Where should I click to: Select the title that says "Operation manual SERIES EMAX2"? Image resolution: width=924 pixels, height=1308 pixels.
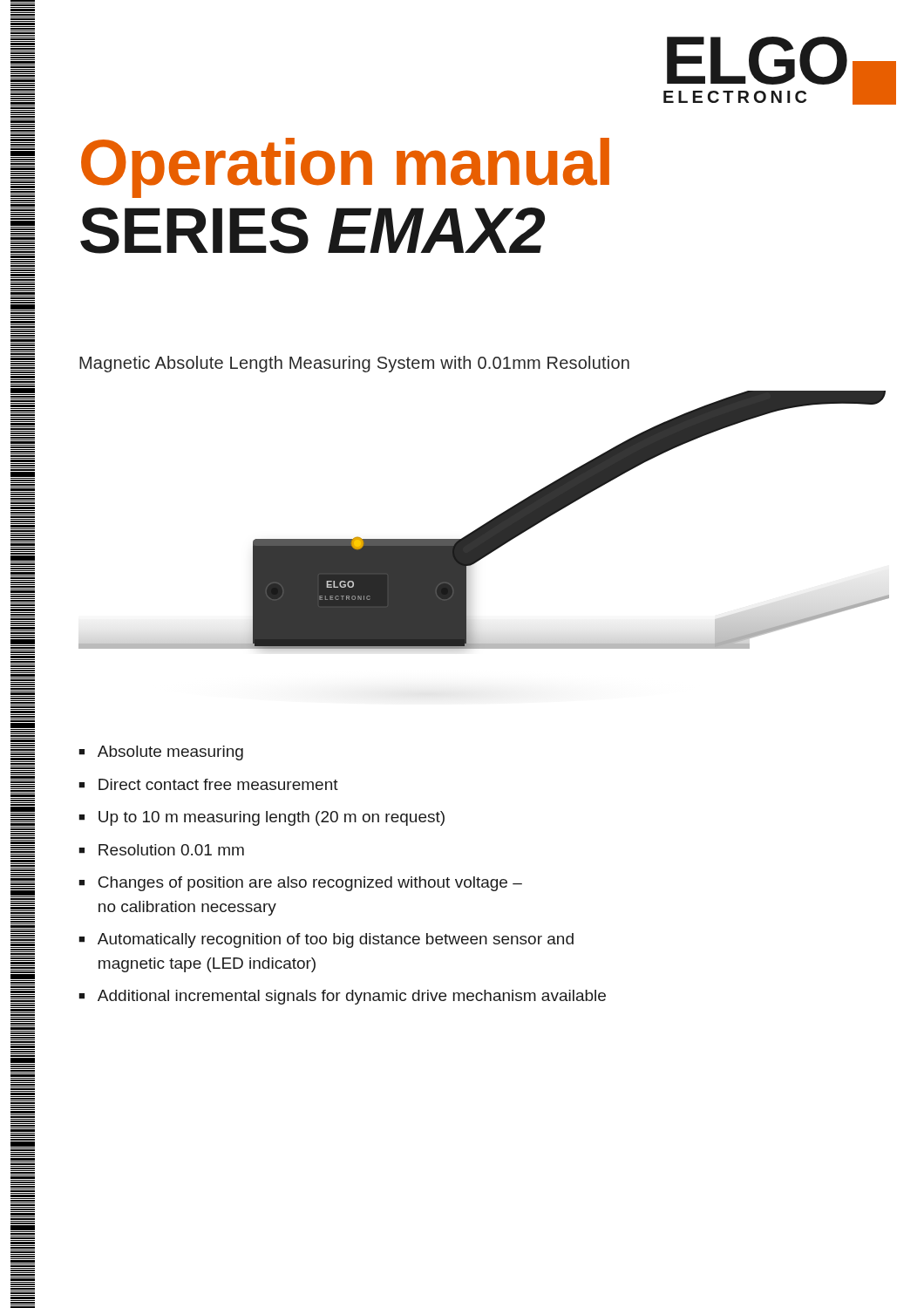click(x=488, y=197)
